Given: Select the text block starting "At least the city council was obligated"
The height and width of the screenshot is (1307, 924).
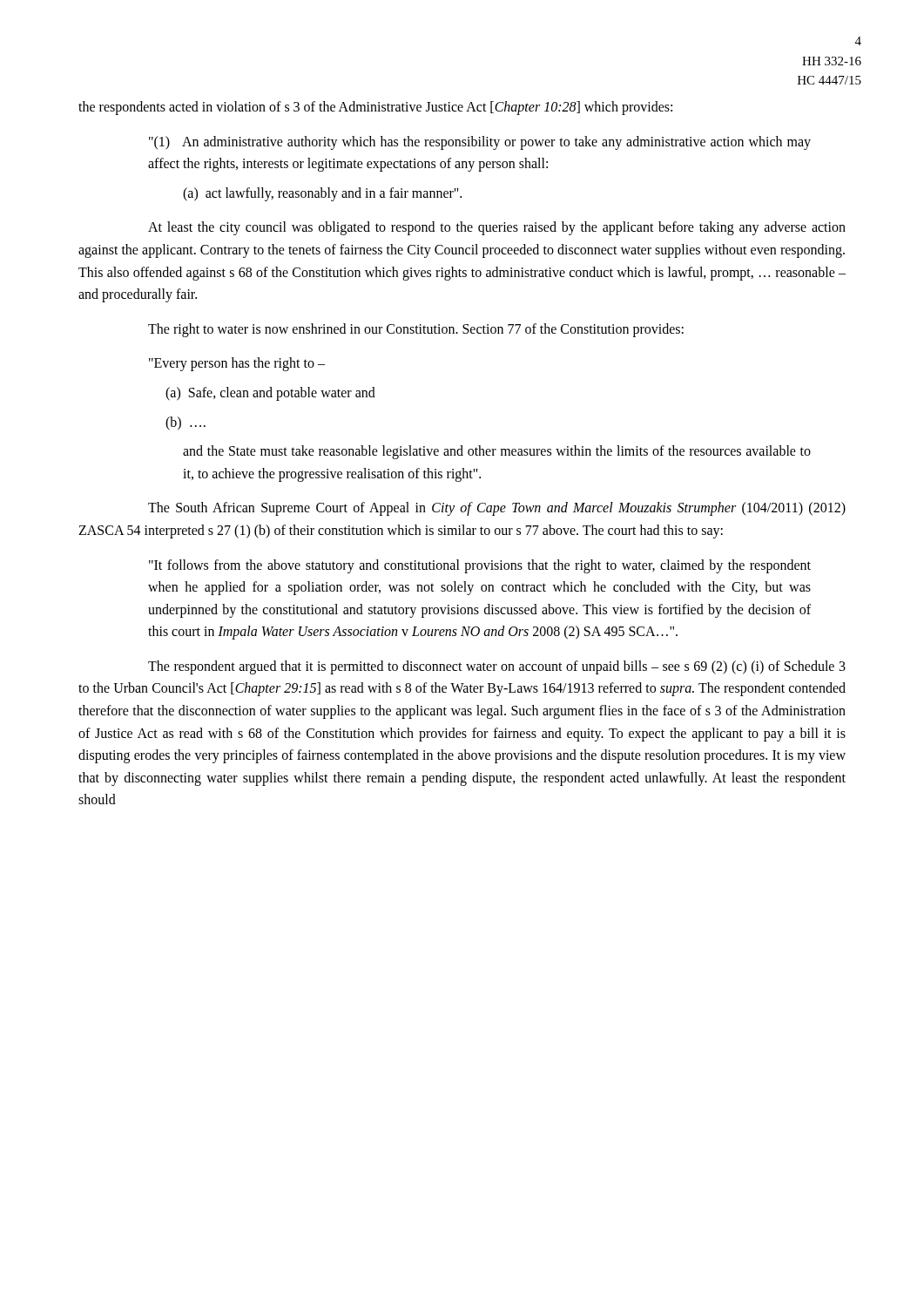Looking at the screenshot, I should pyautogui.click(x=462, y=261).
